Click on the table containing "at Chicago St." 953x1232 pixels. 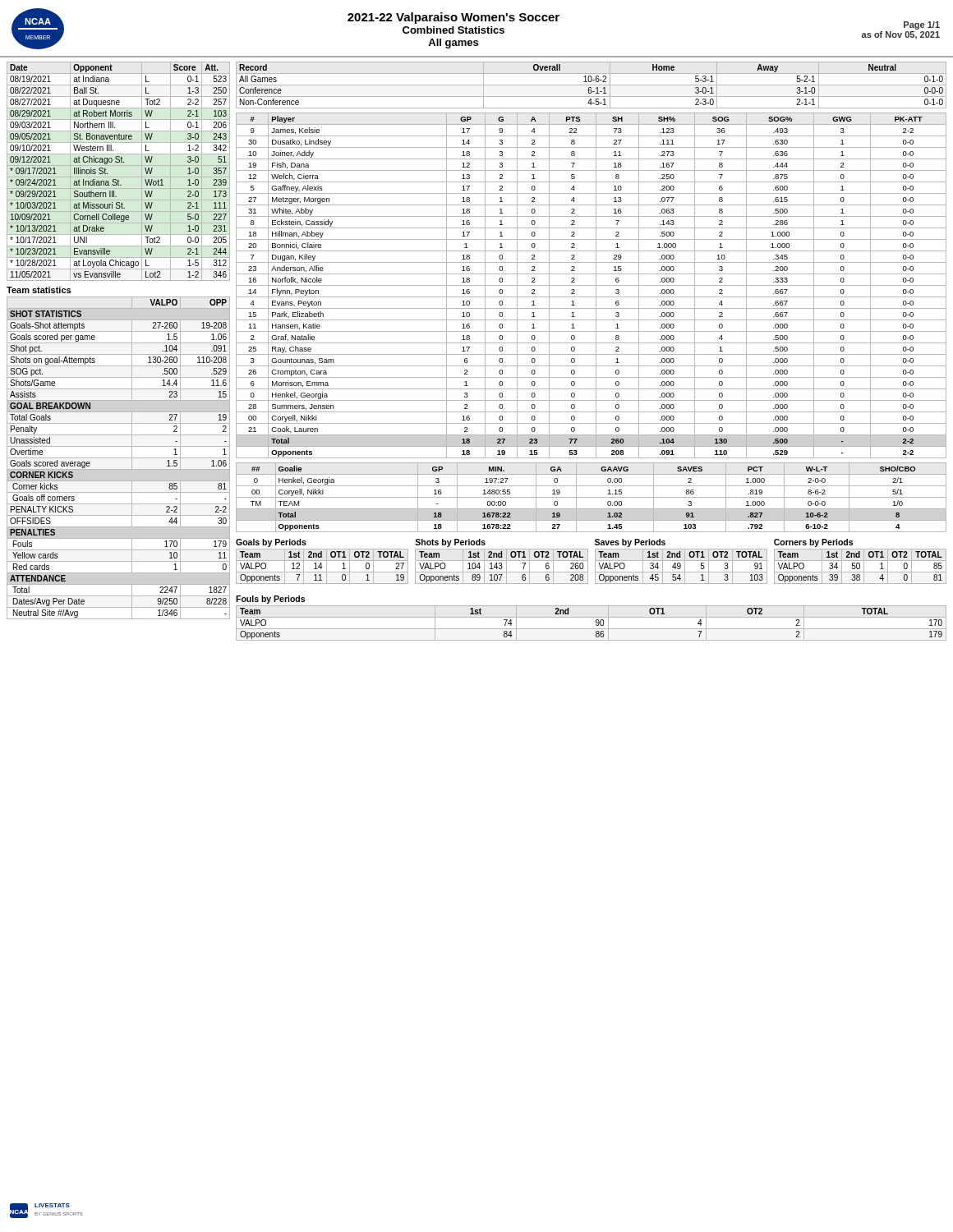118,171
